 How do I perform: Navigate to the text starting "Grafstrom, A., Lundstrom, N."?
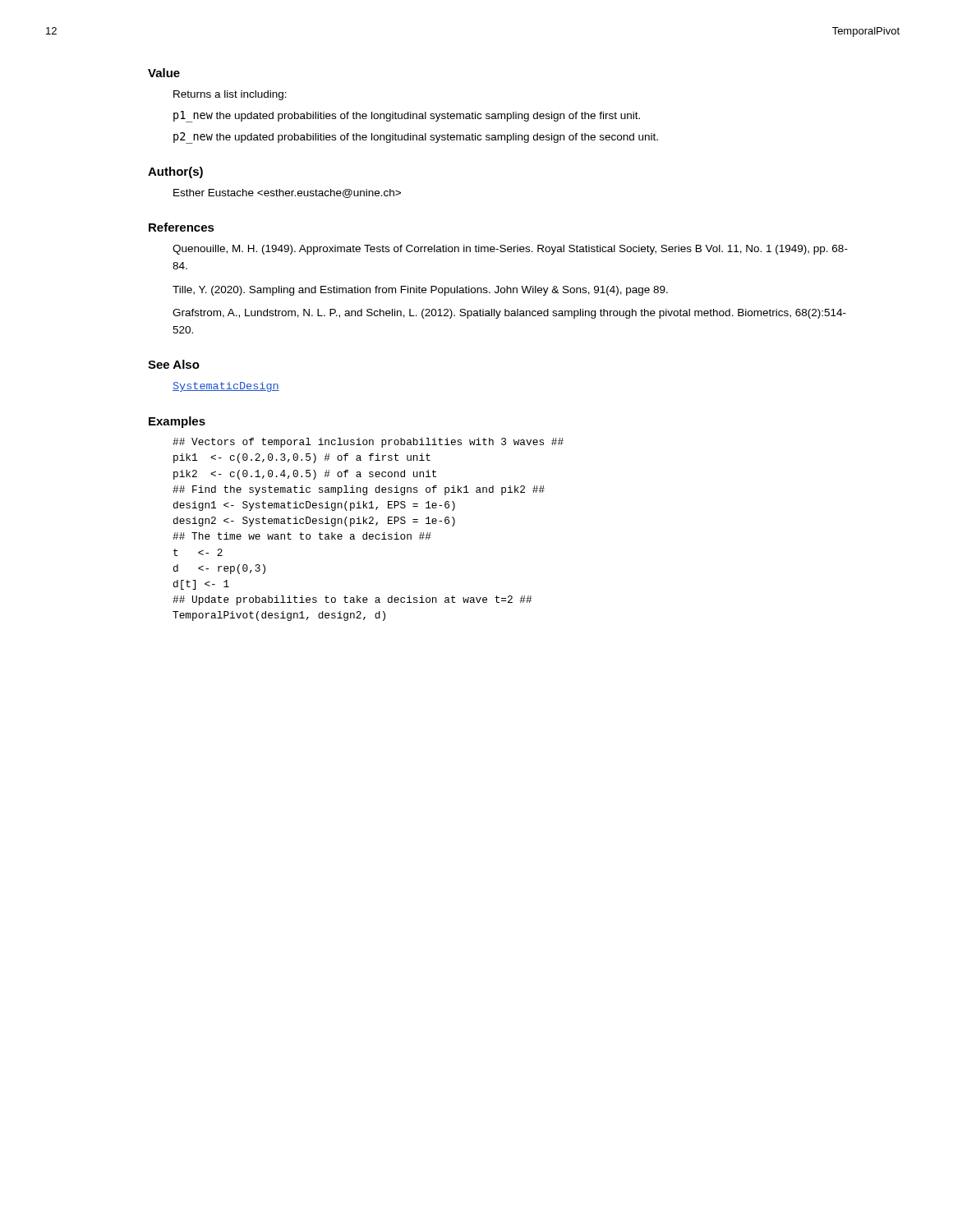coord(509,321)
